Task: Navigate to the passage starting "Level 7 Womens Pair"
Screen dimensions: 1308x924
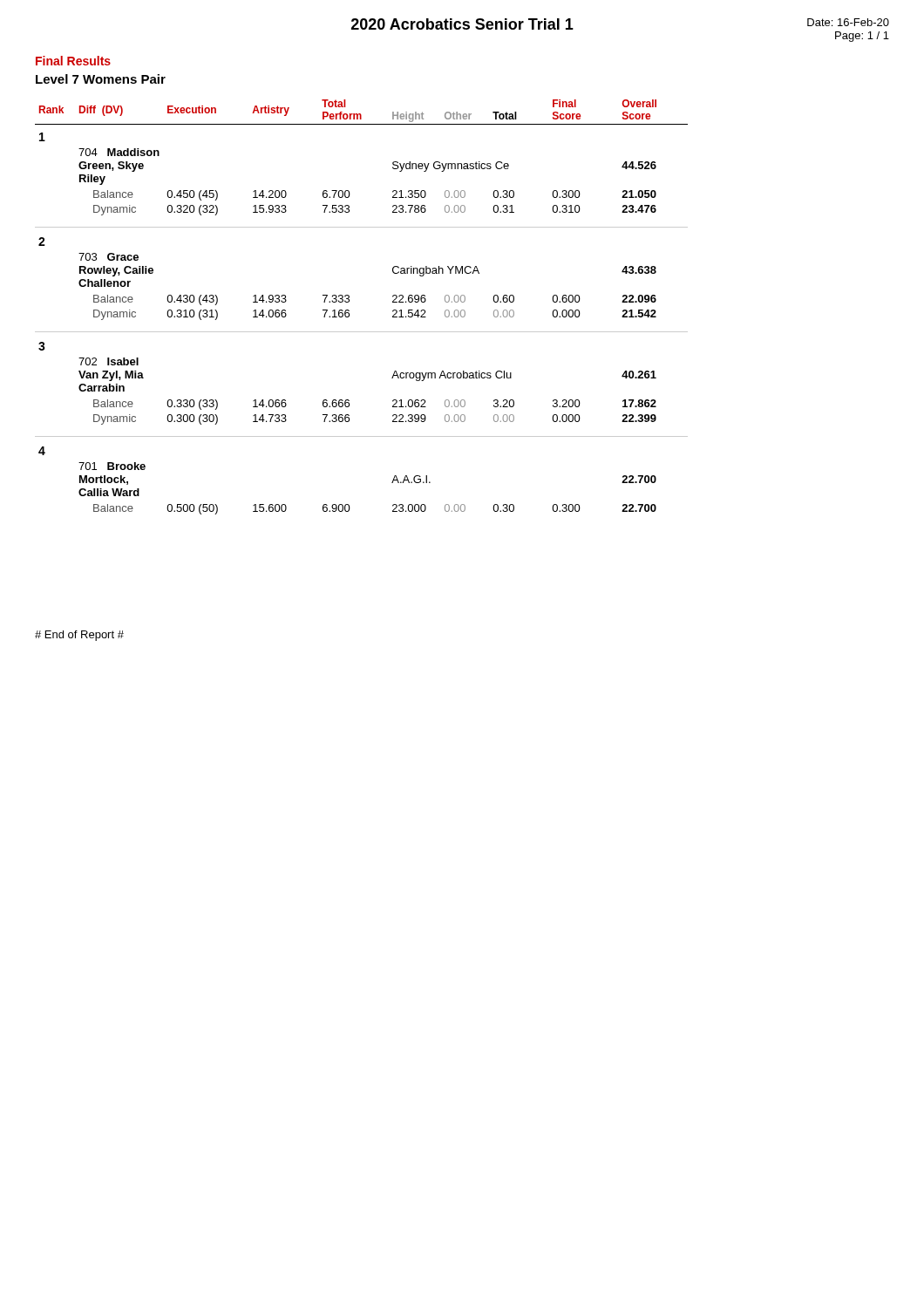Action: [100, 79]
